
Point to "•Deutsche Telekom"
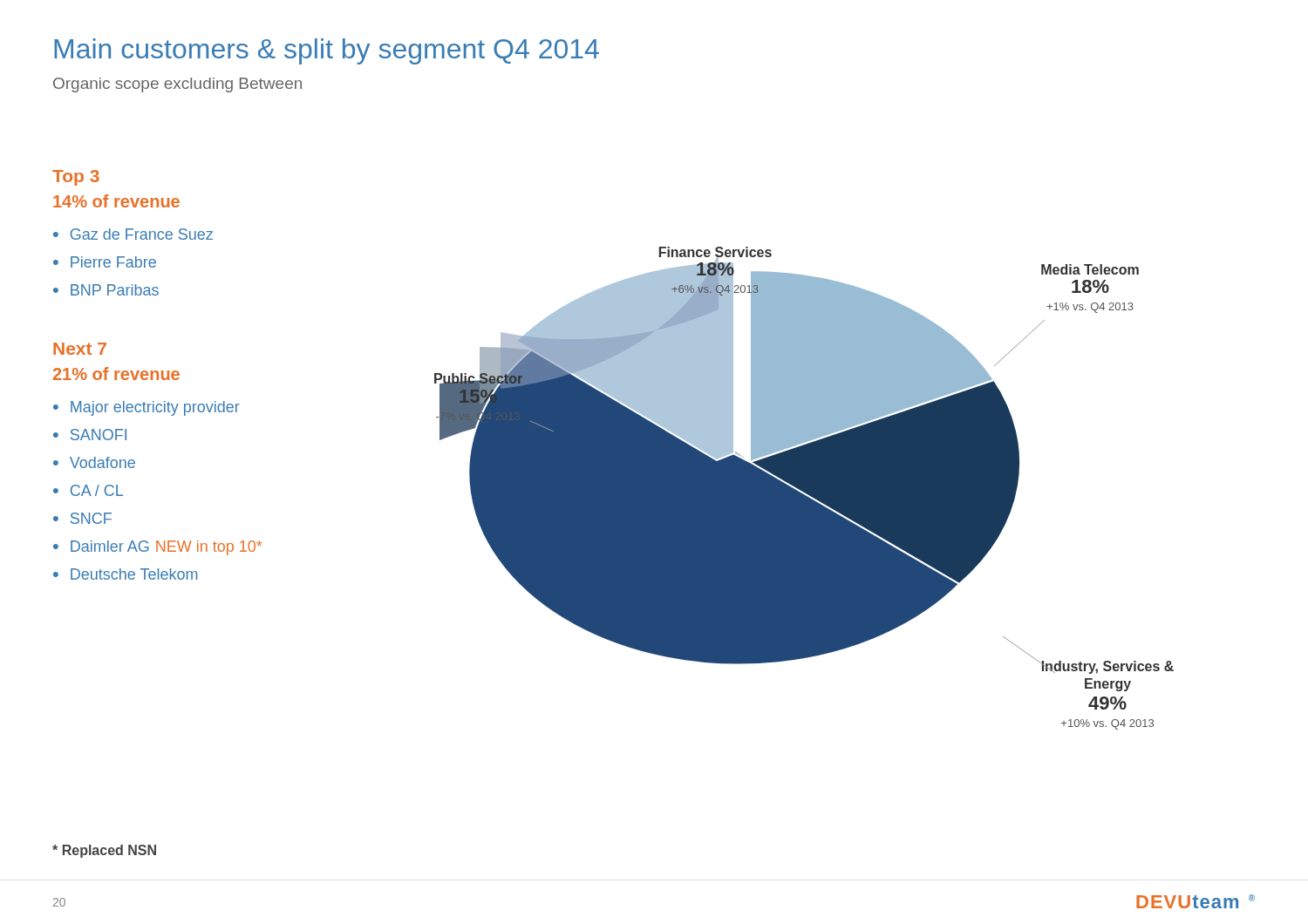point(125,574)
